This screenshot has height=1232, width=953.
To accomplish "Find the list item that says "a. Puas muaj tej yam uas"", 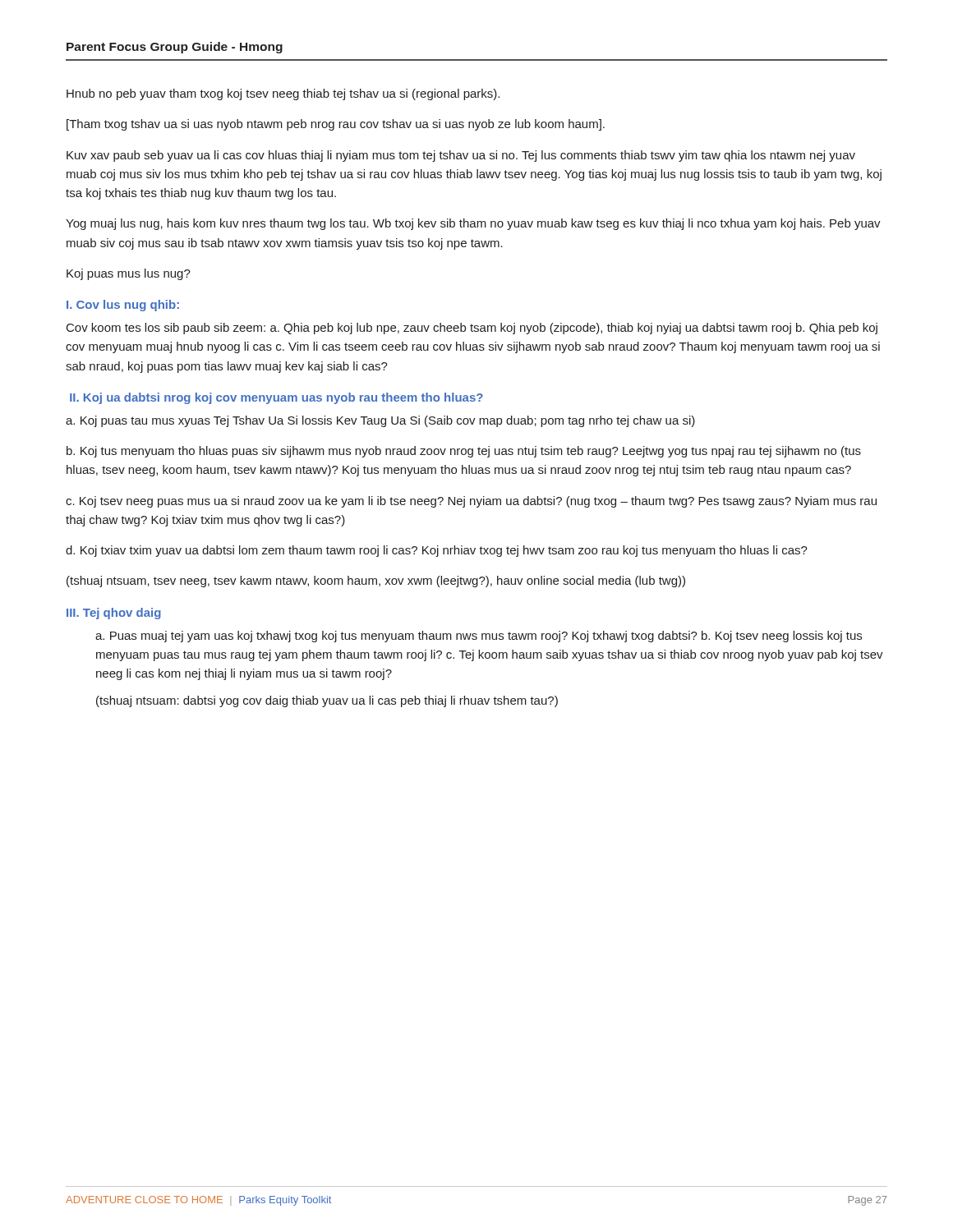I will click(489, 654).
